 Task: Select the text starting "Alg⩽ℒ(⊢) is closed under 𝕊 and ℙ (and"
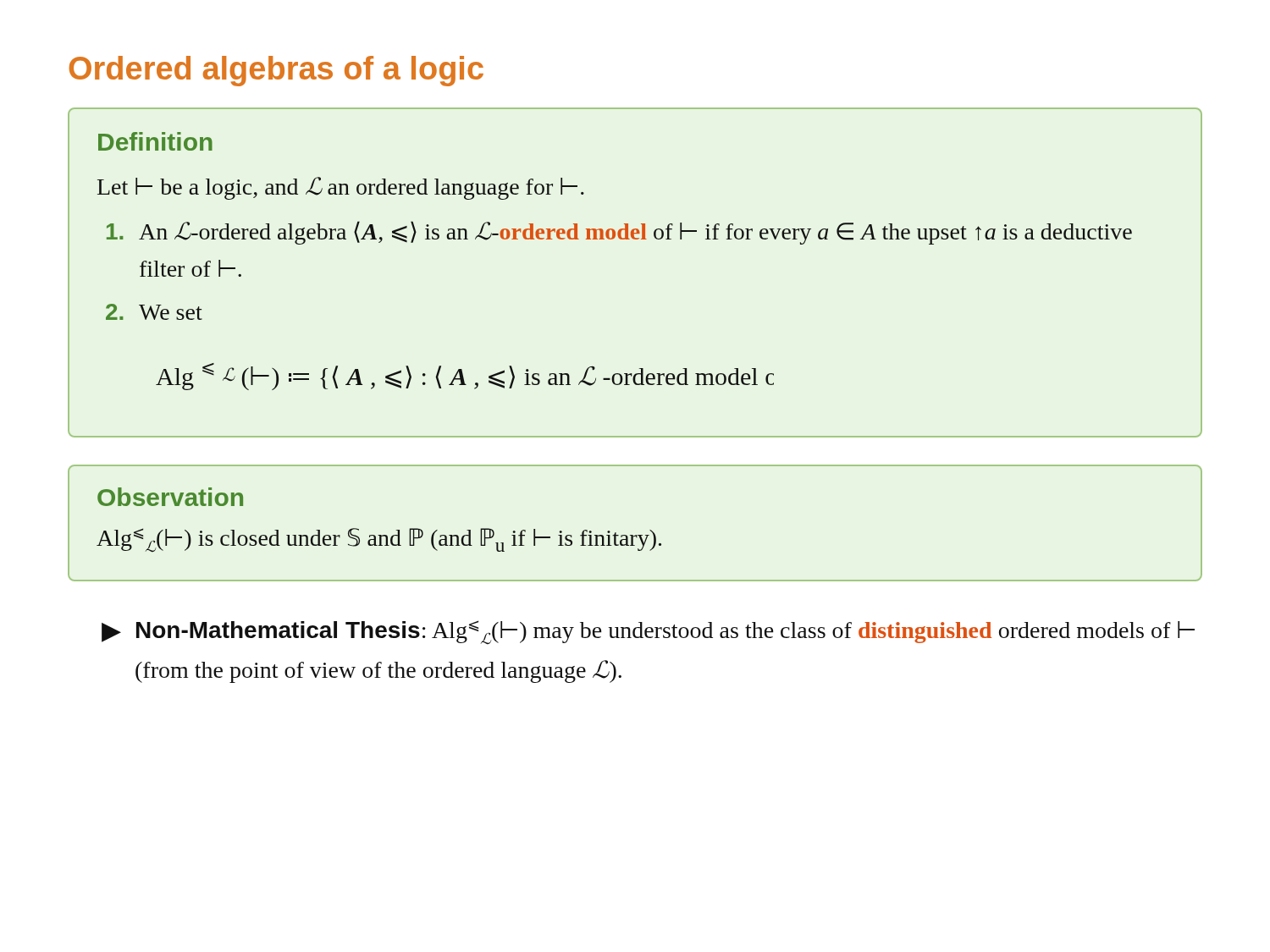(380, 539)
